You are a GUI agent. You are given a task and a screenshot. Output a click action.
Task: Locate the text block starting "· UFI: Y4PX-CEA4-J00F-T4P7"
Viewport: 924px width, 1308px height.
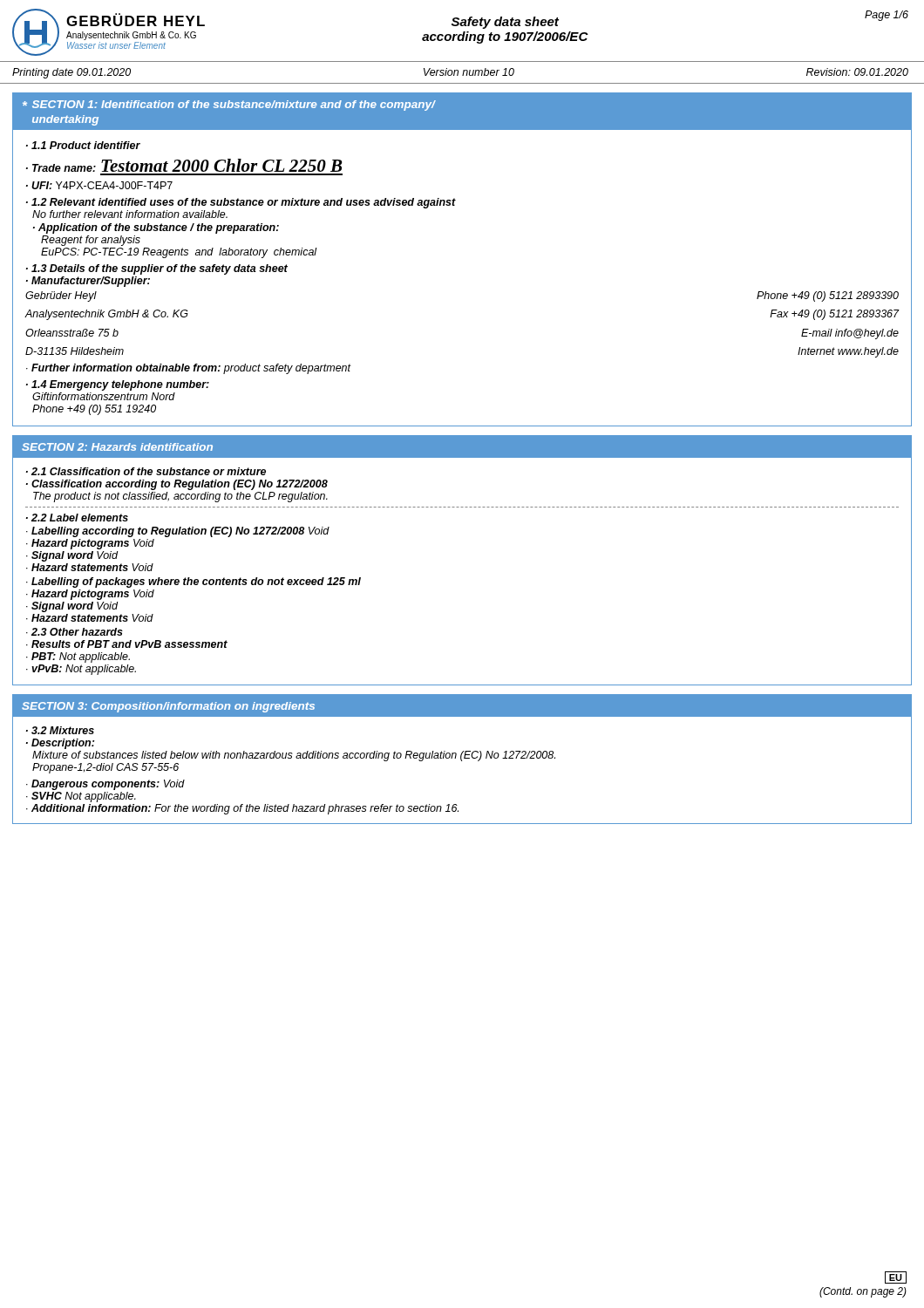pyautogui.click(x=99, y=186)
